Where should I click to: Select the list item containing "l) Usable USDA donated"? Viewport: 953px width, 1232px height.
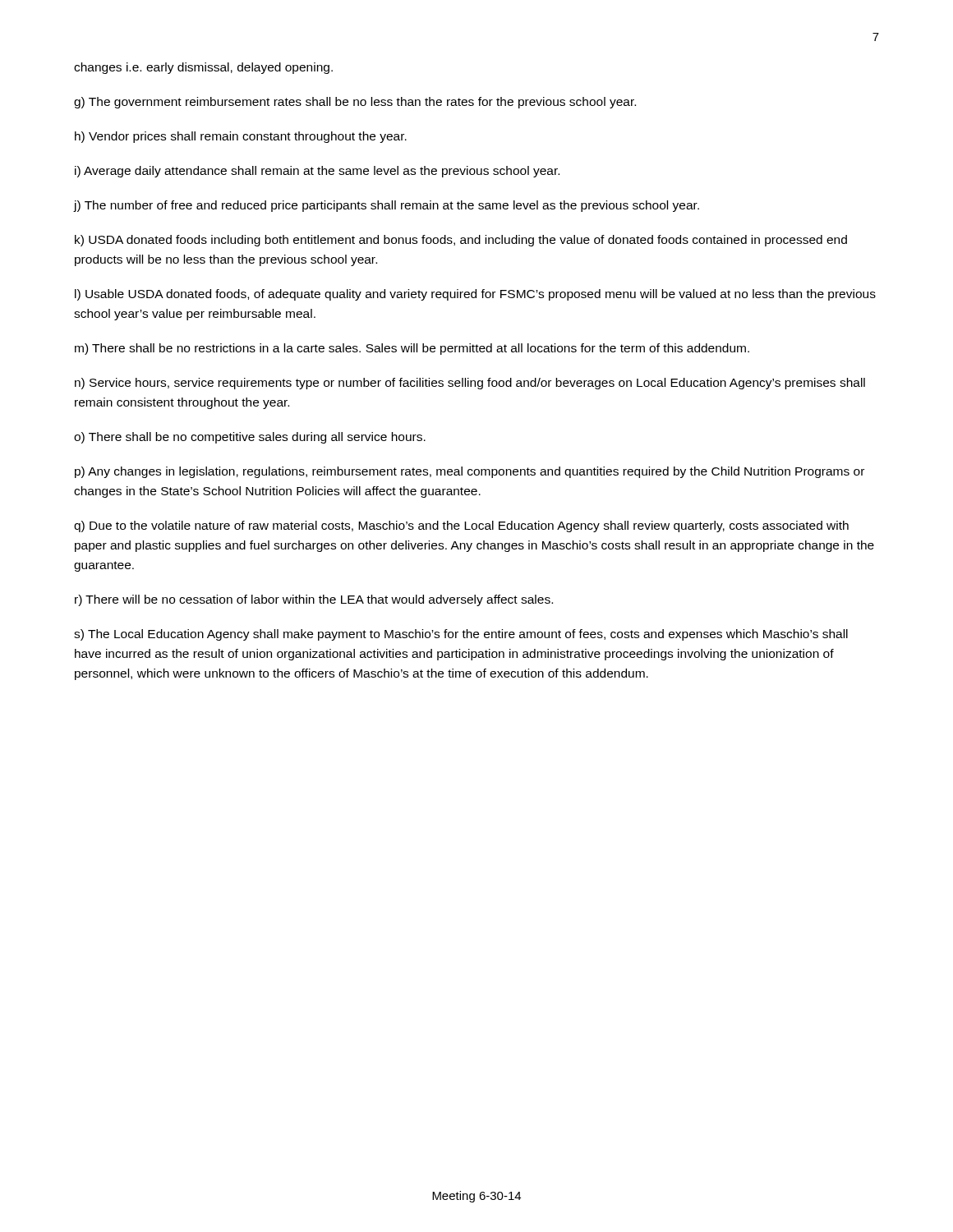click(x=475, y=304)
